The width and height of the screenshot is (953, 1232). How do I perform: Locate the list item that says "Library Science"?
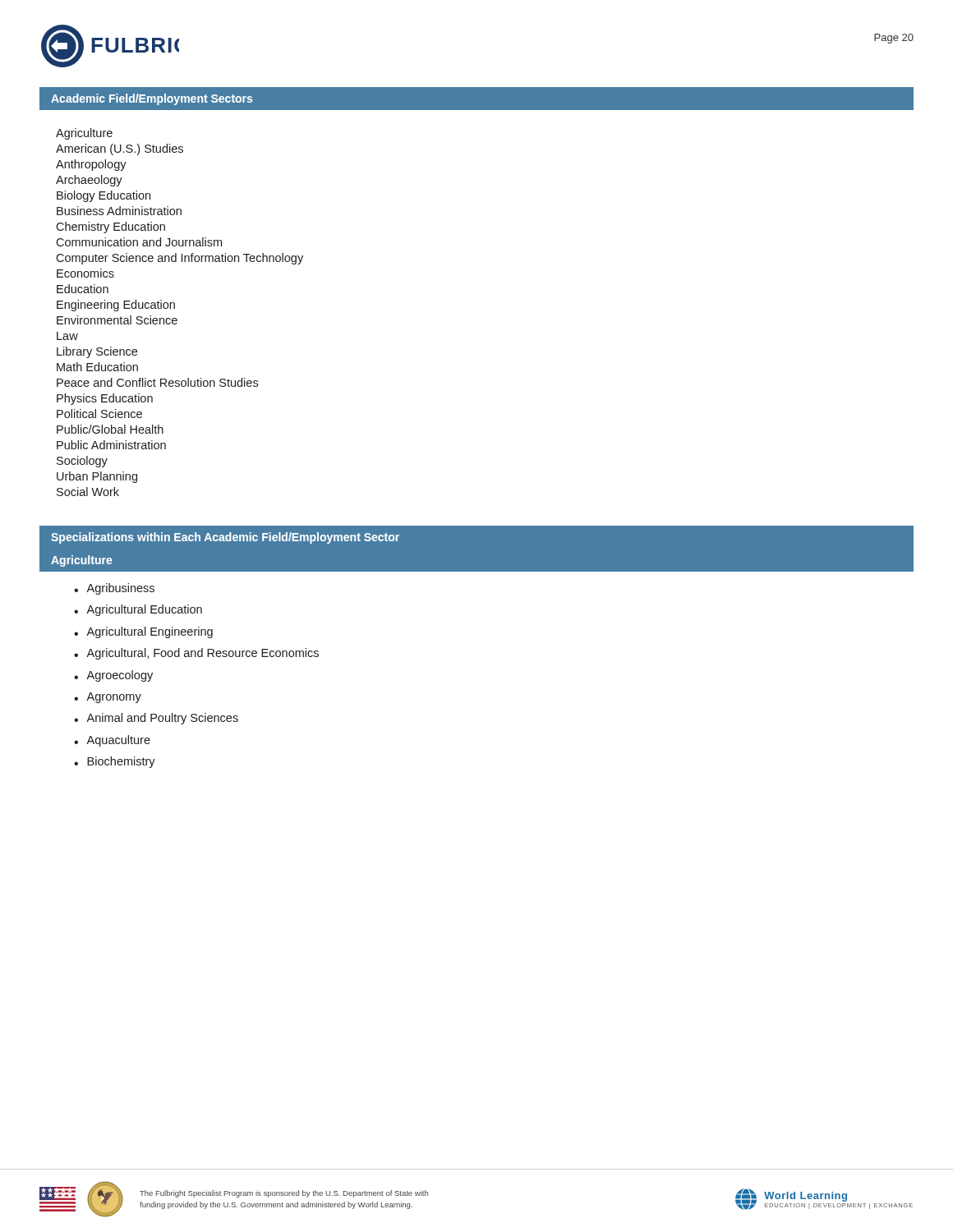pos(97,351)
